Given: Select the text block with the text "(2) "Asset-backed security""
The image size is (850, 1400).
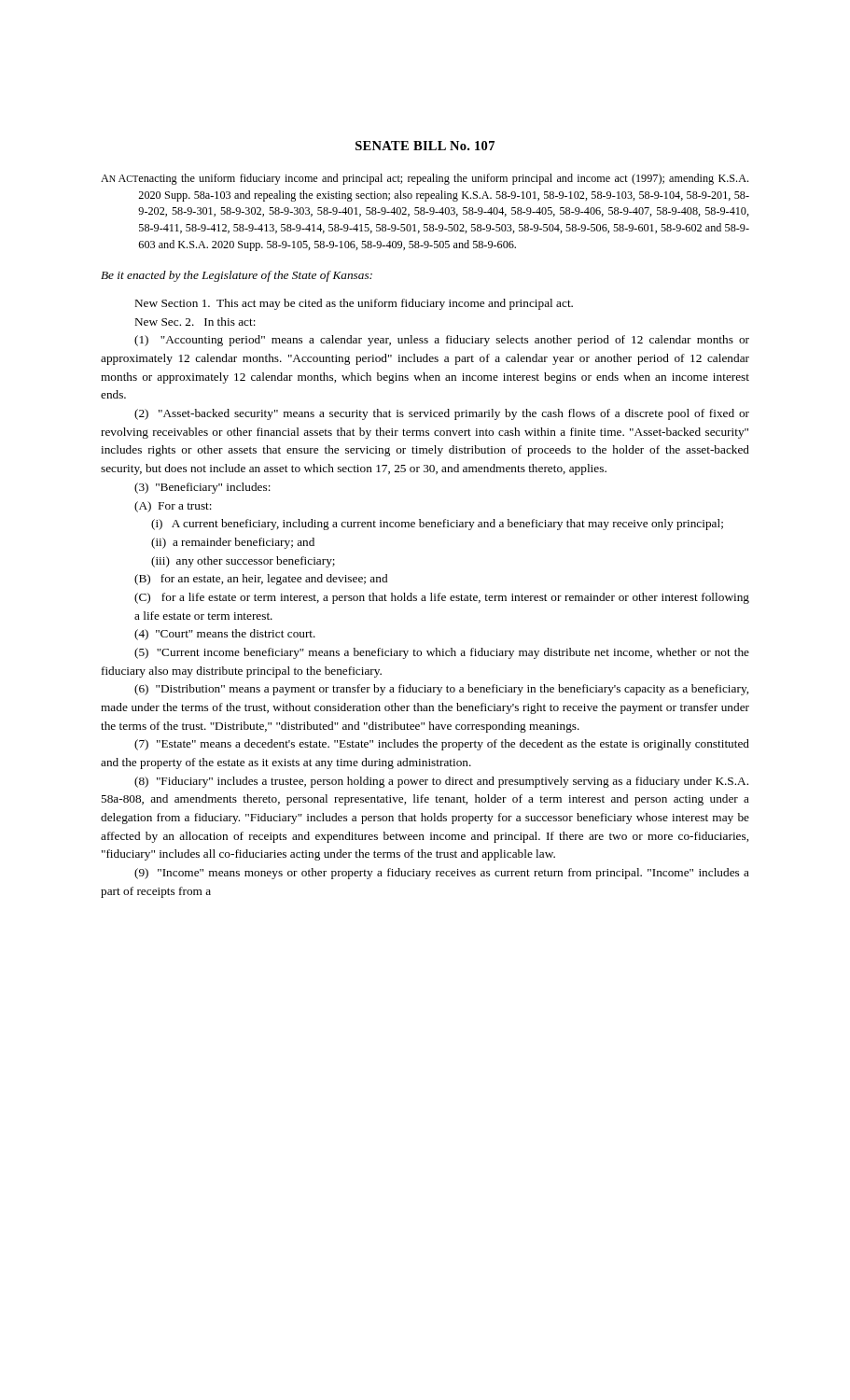Looking at the screenshot, I should click(425, 441).
